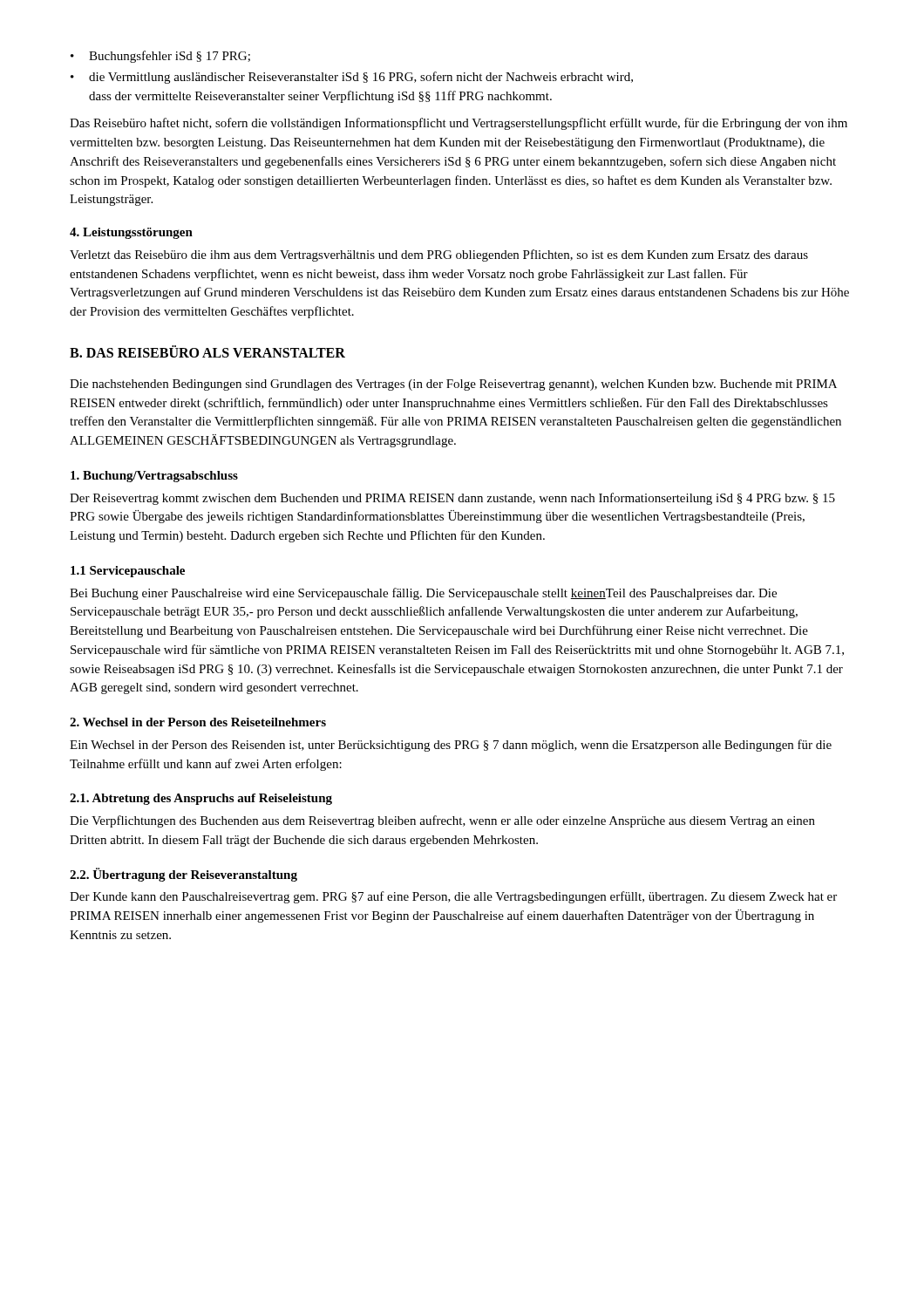The image size is (924, 1308).
Task: Where does it say "1. Buchung/Vertragsabschluss"?
Action: pos(154,475)
